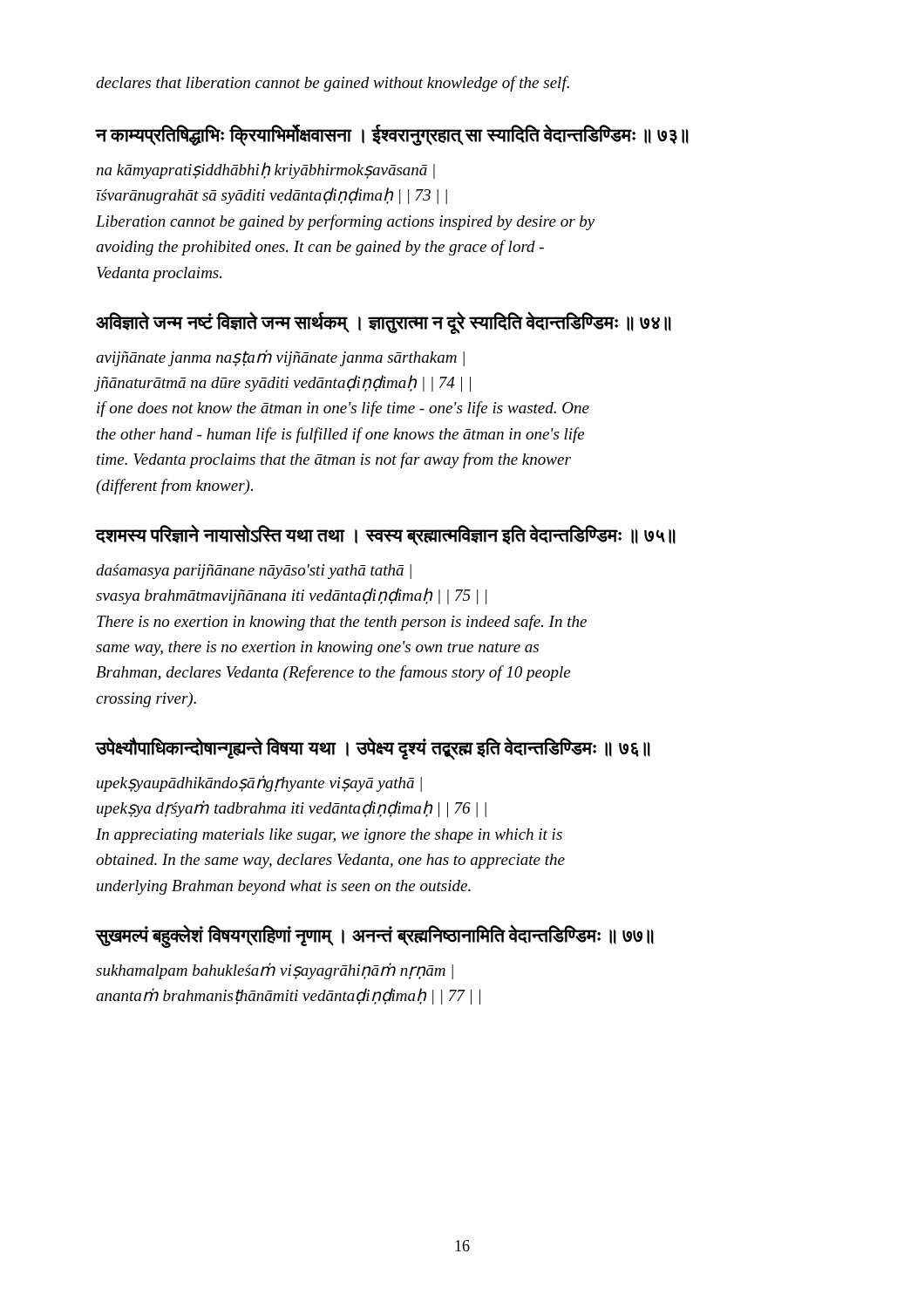
Task: Navigate to the text starting "न काम्यप्रतिषिद्धाभिः क्रियाभिर्मोक्षवासना । ईश्वरानुग्रहात् सा स्यादिति"
Action: tap(393, 136)
